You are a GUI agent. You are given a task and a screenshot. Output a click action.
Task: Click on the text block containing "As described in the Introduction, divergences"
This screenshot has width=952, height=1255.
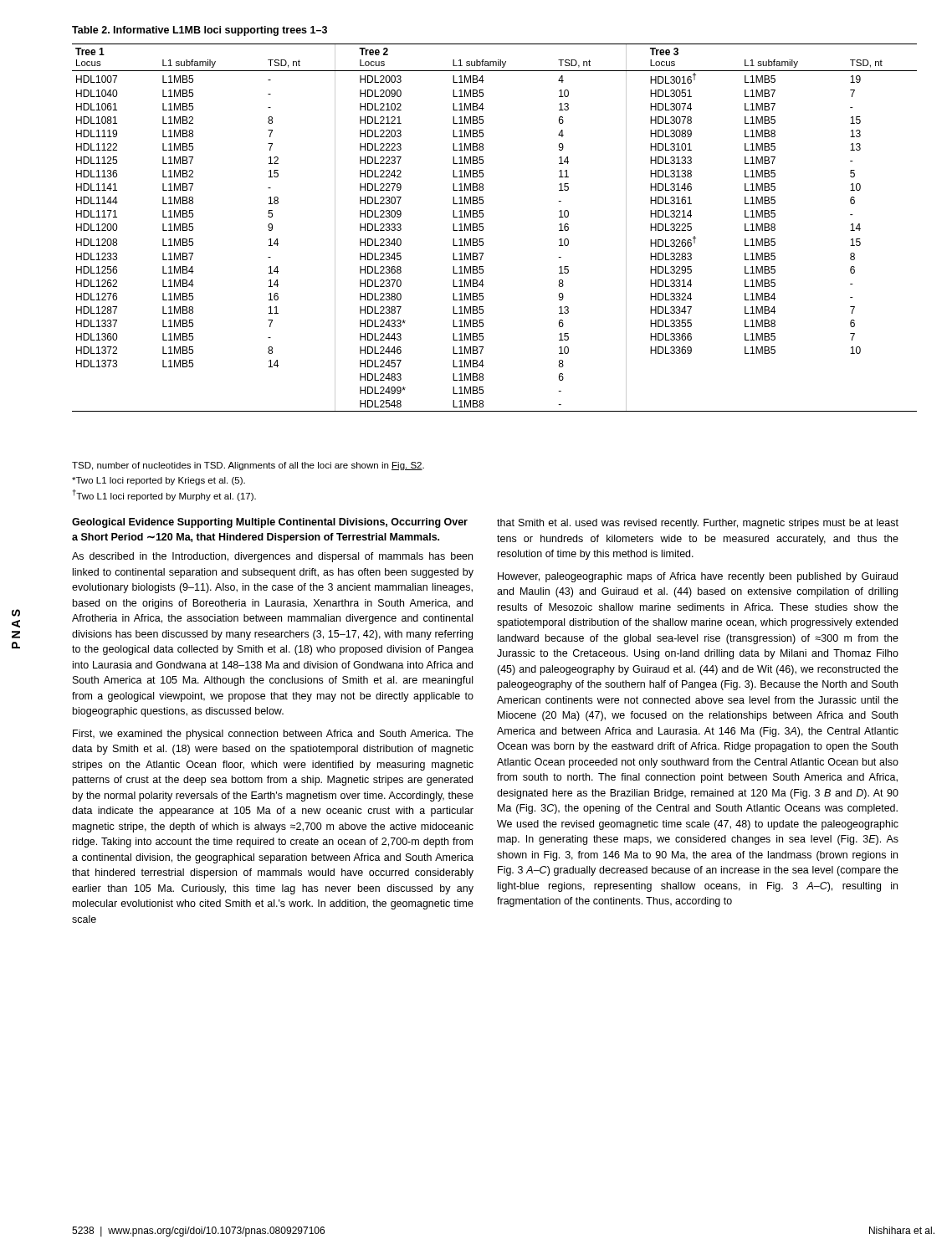coord(273,634)
